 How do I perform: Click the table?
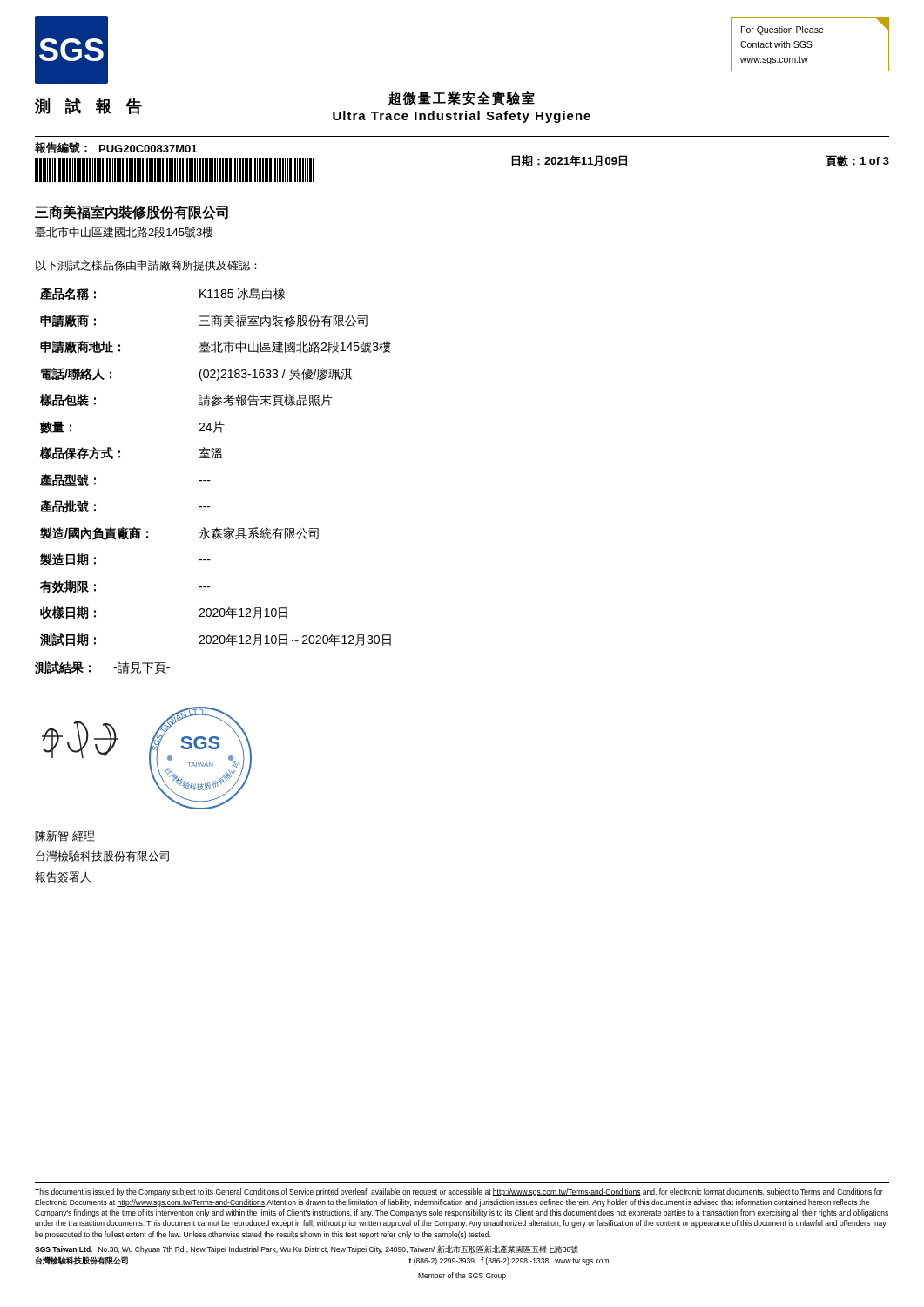pyautogui.click(x=462, y=467)
